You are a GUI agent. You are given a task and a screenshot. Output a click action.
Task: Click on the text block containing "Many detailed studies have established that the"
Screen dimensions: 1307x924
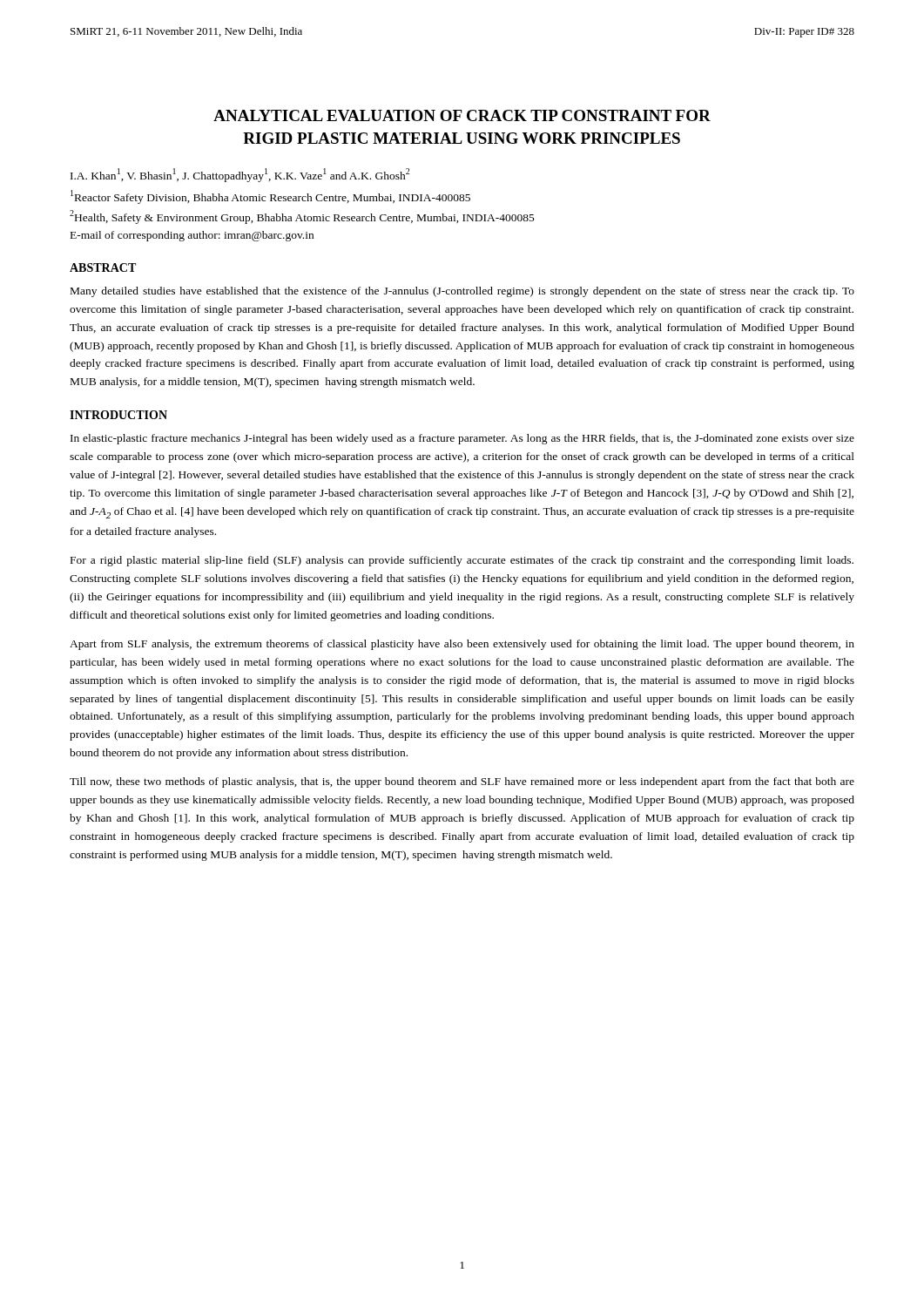tap(462, 337)
